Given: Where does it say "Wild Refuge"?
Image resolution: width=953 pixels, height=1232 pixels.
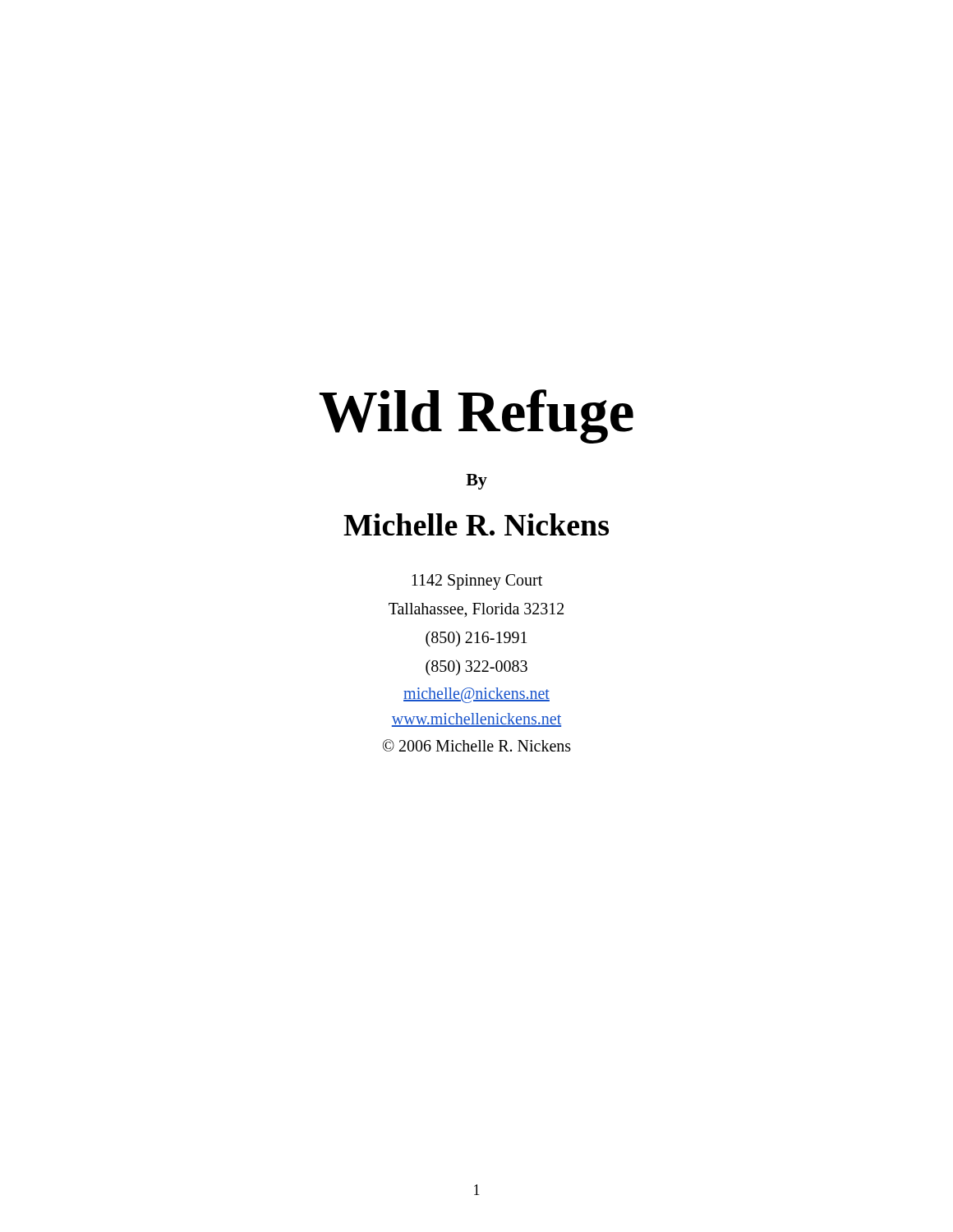Looking at the screenshot, I should coord(476,412).
